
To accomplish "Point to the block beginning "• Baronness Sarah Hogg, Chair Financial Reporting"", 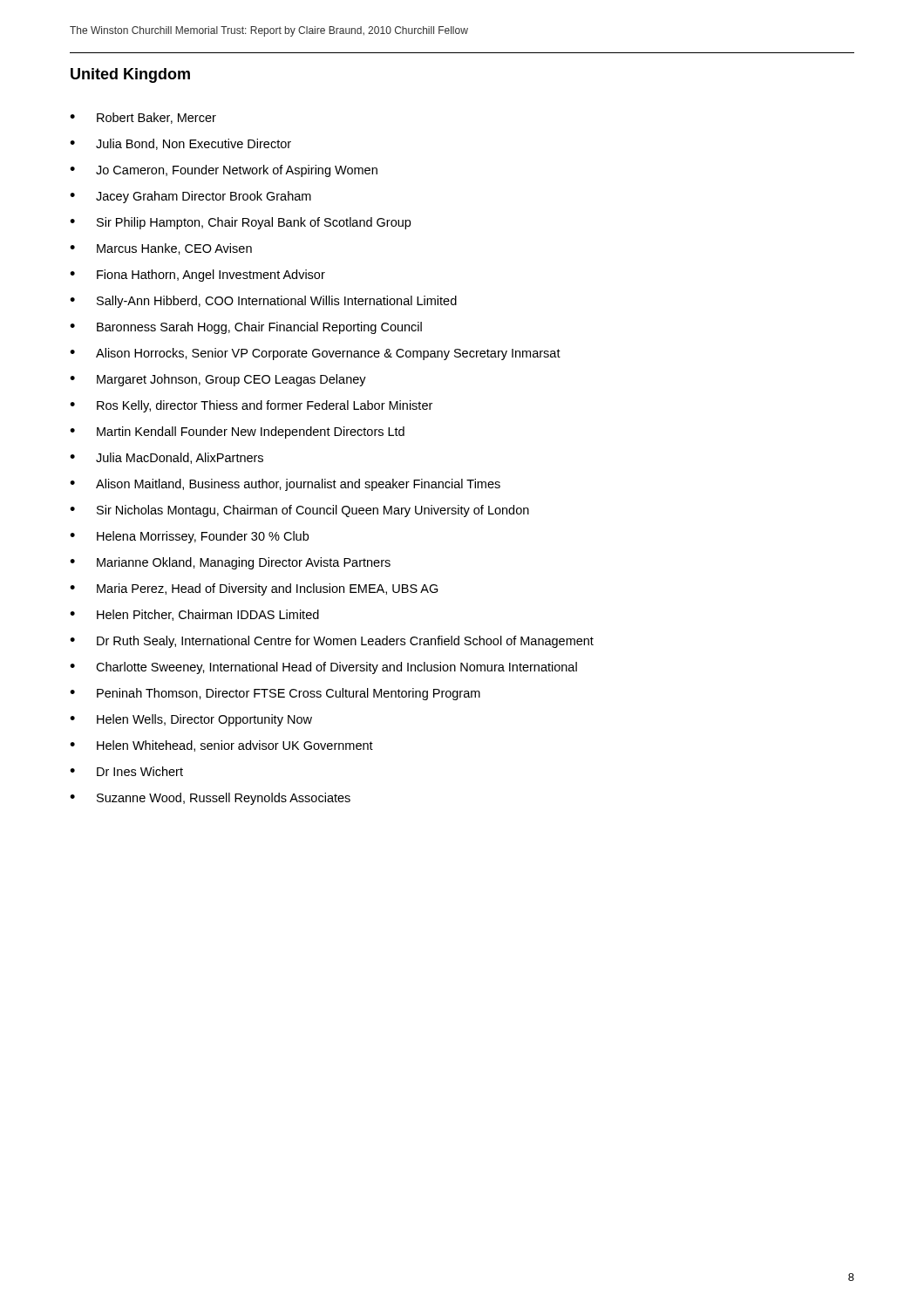I will (246, 328).
